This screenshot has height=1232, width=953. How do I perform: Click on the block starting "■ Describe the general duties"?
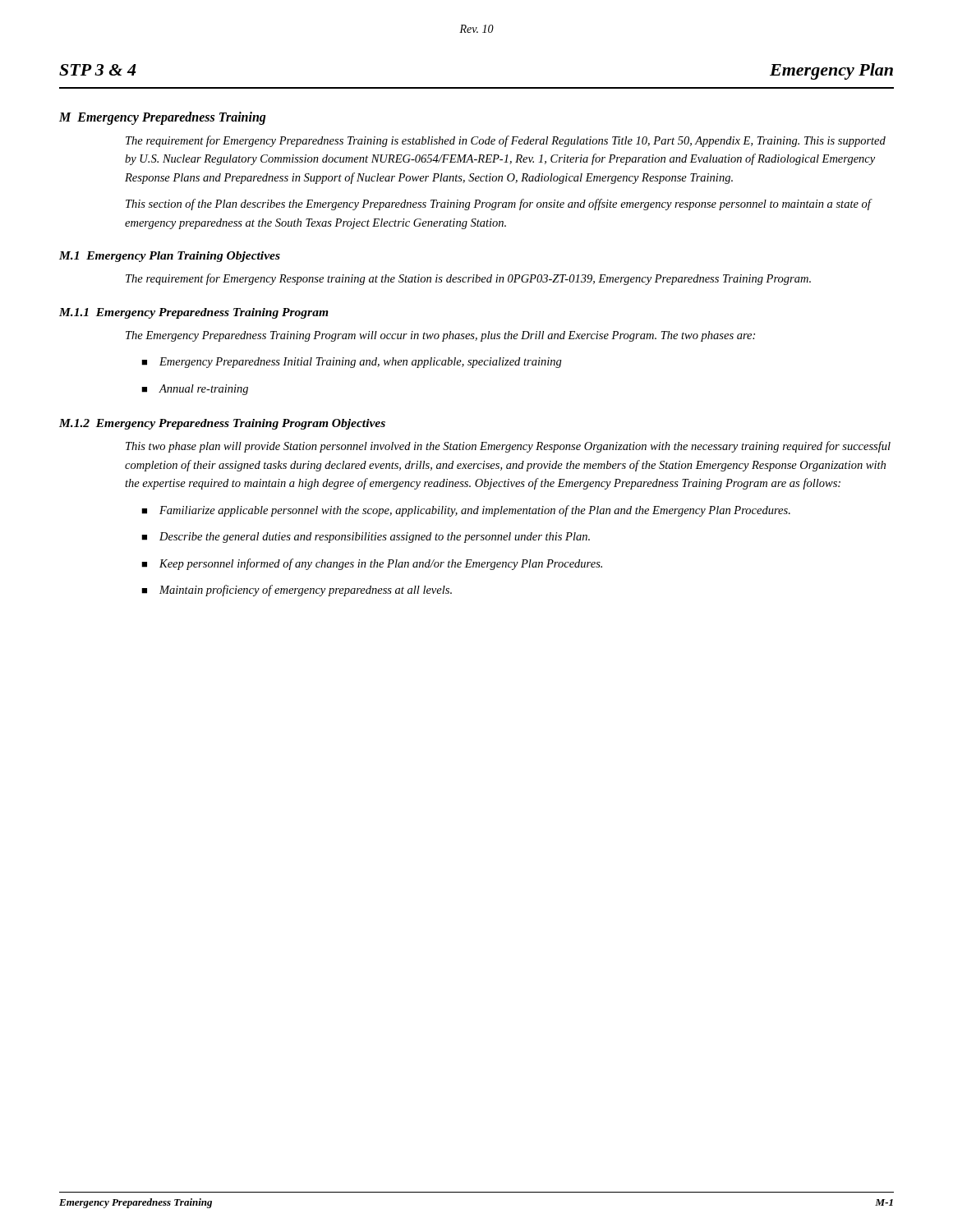(518, 537)
